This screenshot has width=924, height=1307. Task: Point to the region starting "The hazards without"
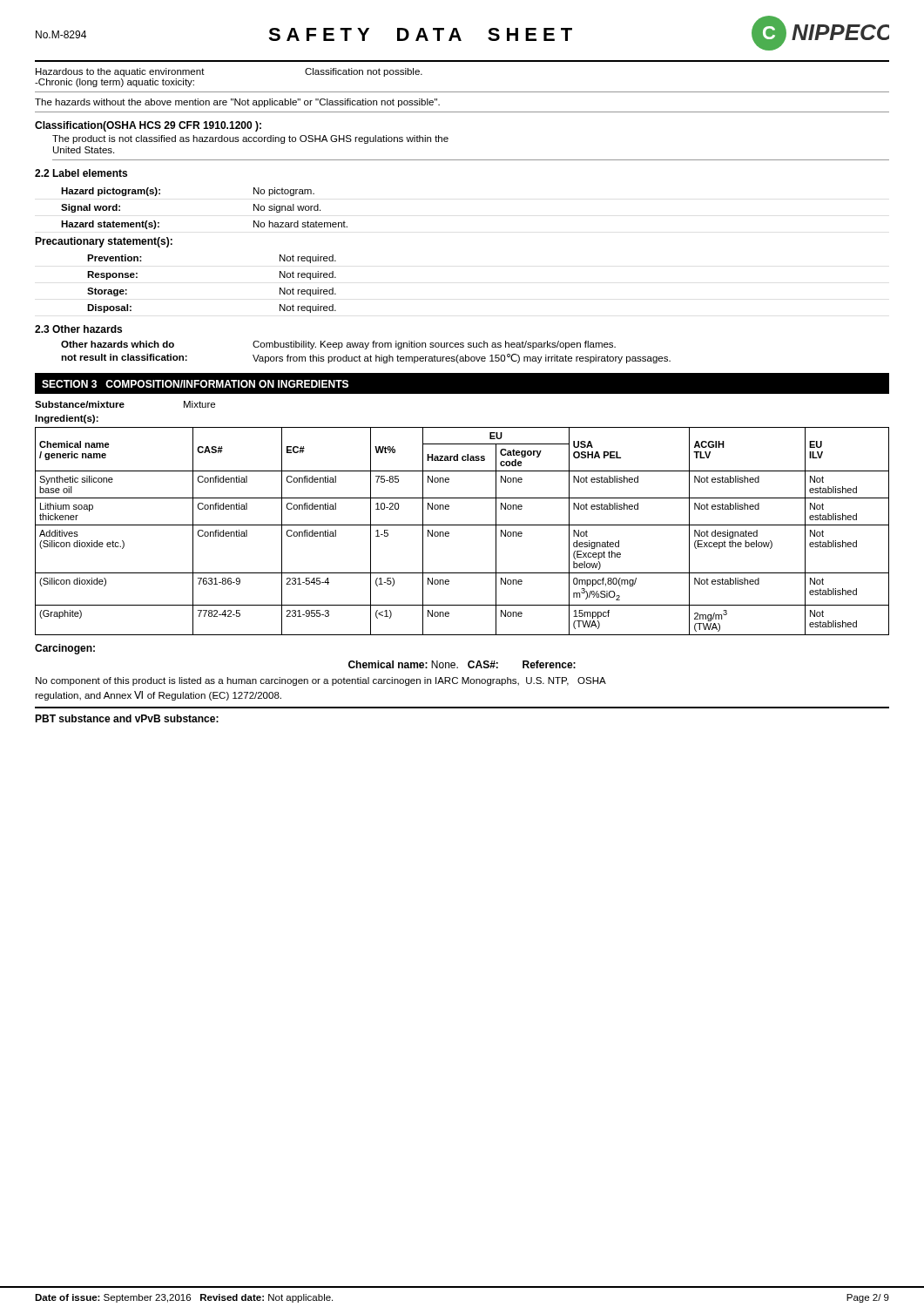tap(238, 102)
